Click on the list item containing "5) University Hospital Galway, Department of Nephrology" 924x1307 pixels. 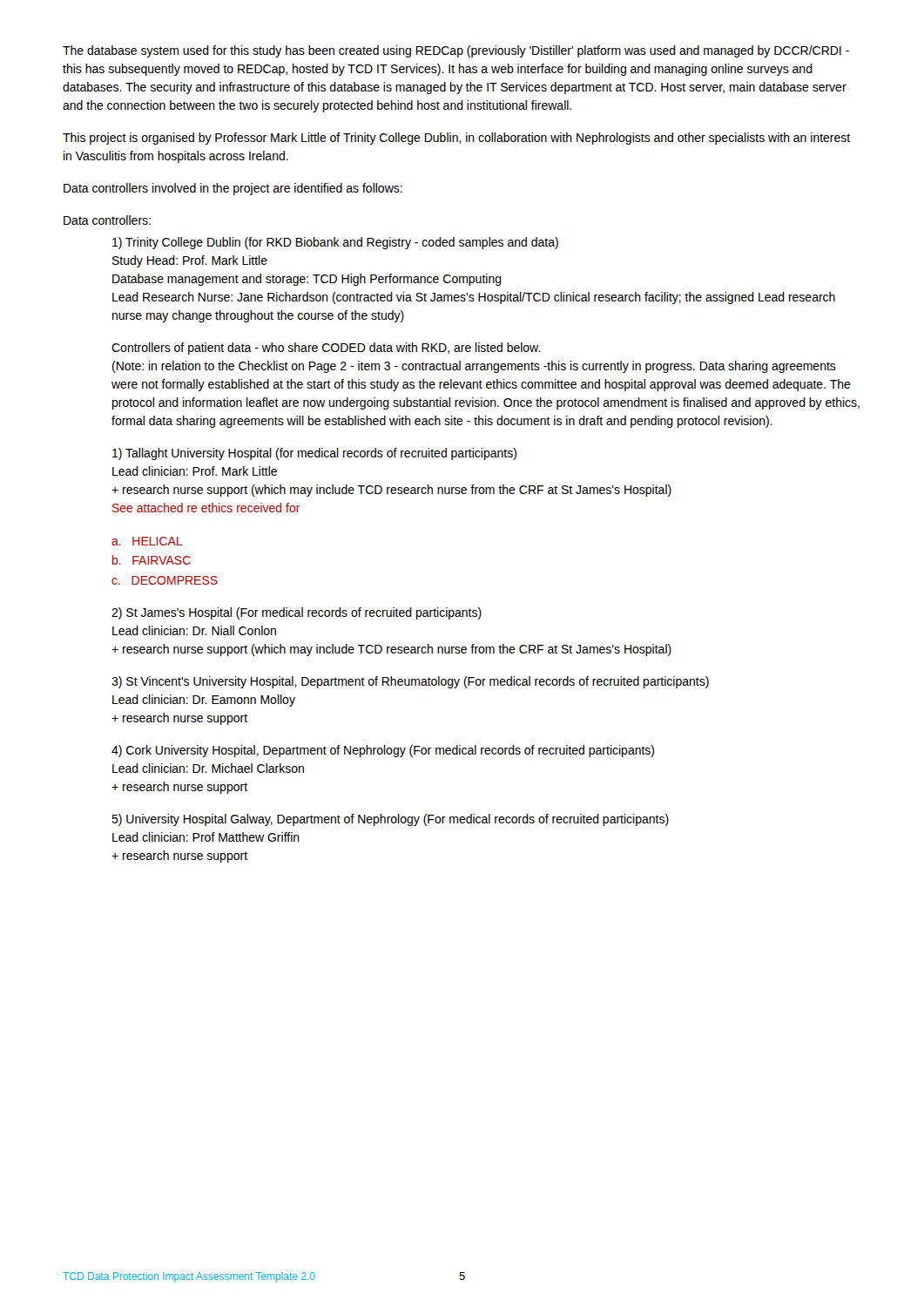(x=390, y=820)
